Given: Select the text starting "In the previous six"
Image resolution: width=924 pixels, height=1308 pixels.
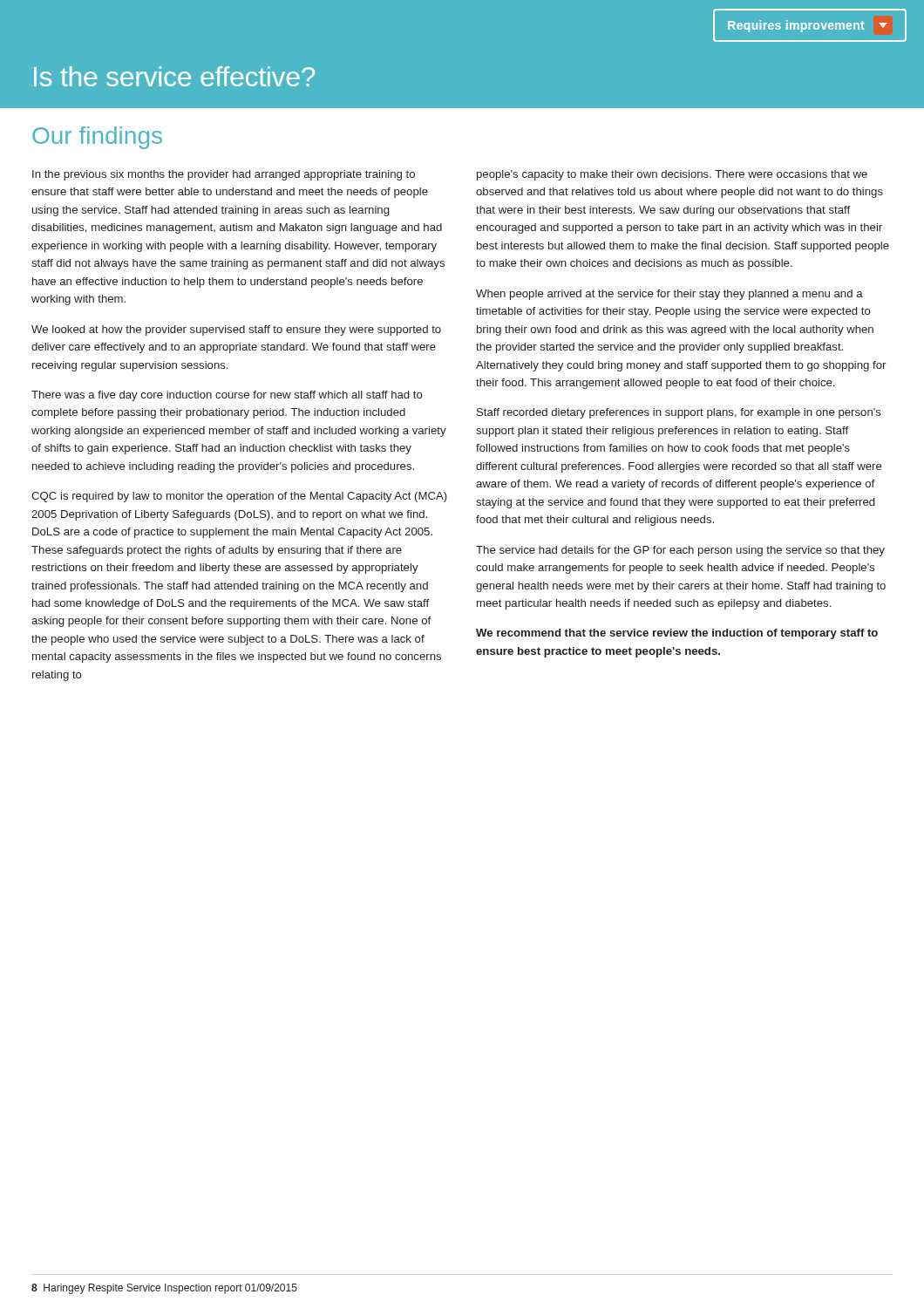Looking at the screenshot, I should tap(240, 237).
